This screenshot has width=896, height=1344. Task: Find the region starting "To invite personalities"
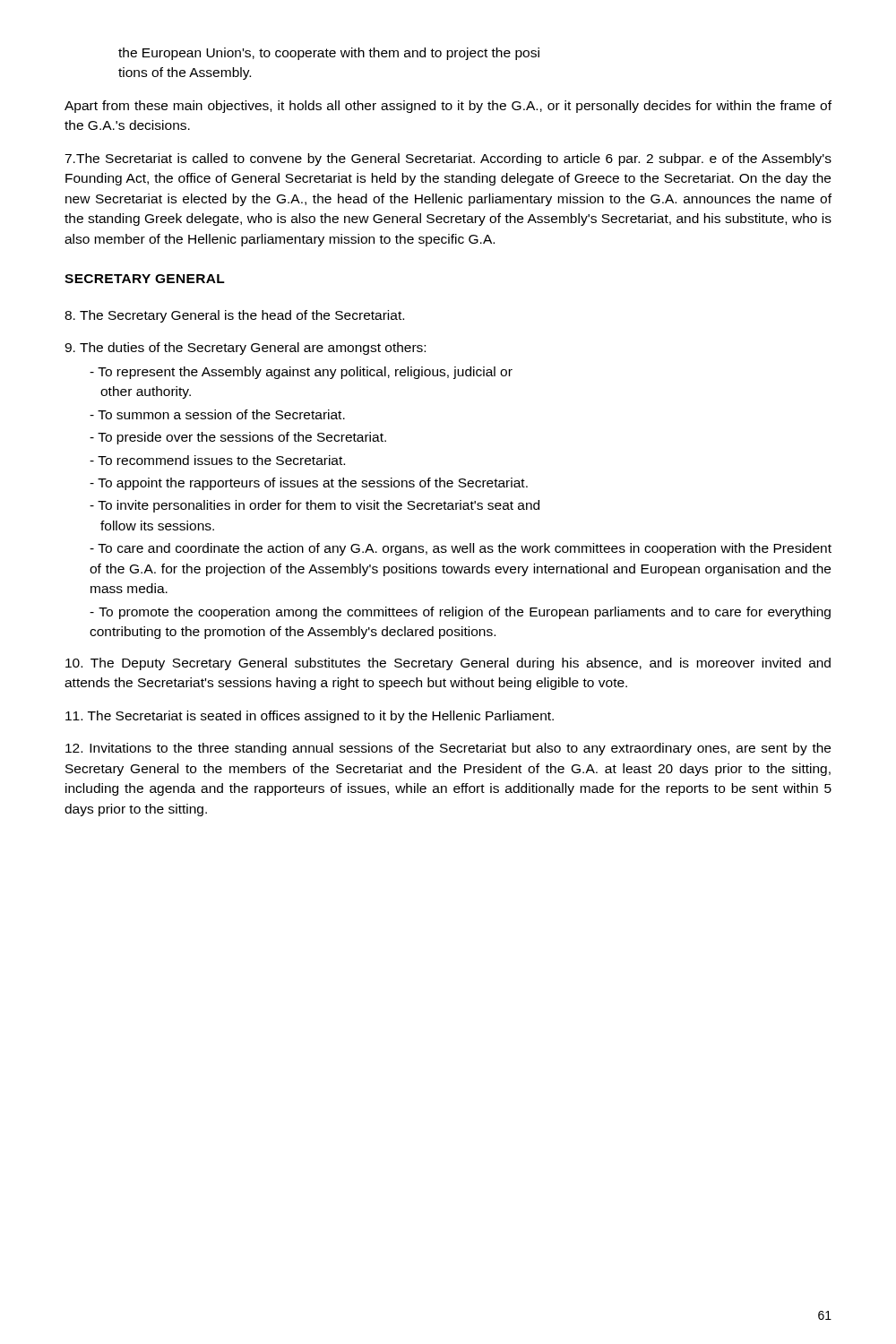coord(315,517)
